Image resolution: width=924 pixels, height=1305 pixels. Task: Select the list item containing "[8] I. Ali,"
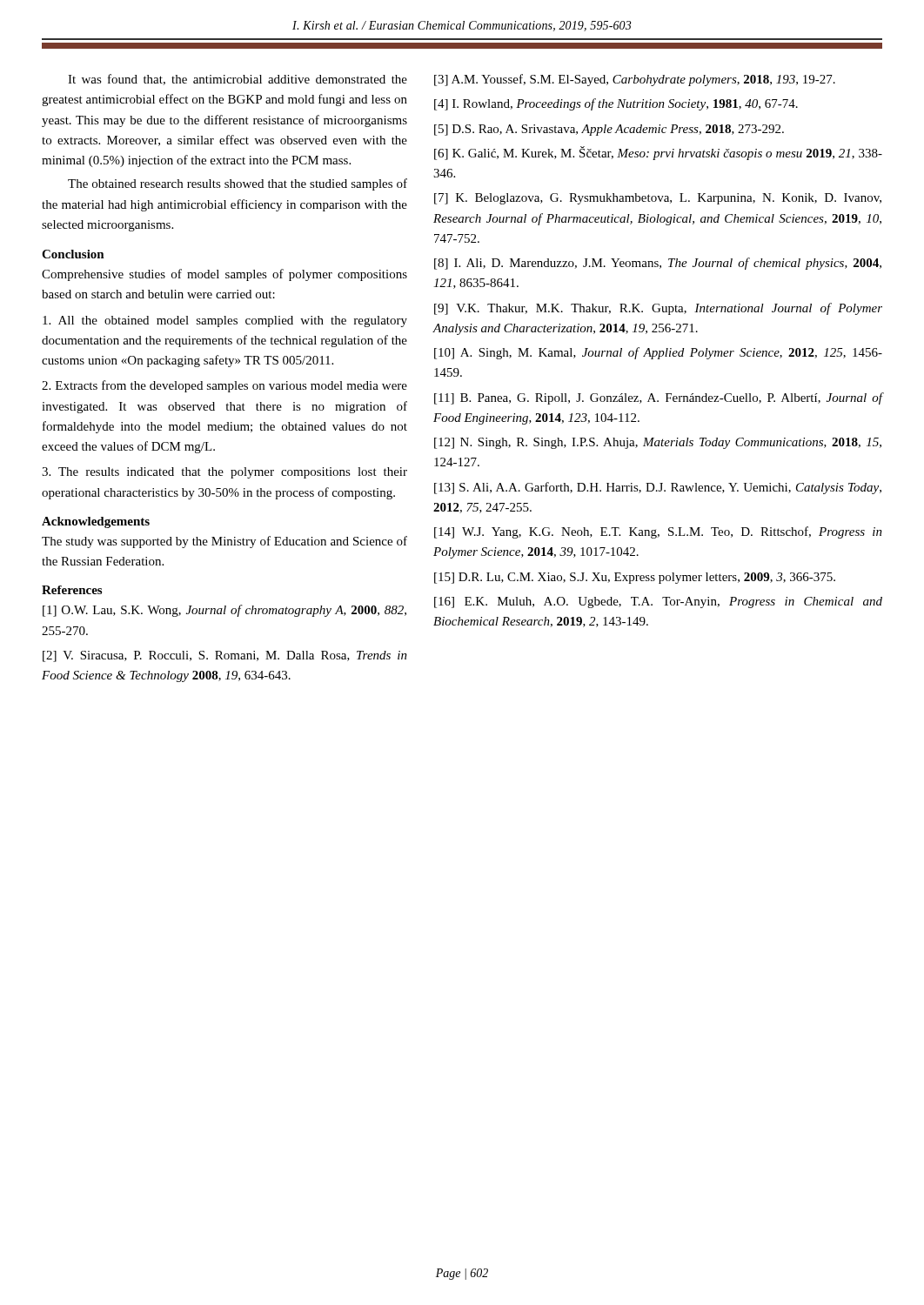coord(658,273)
